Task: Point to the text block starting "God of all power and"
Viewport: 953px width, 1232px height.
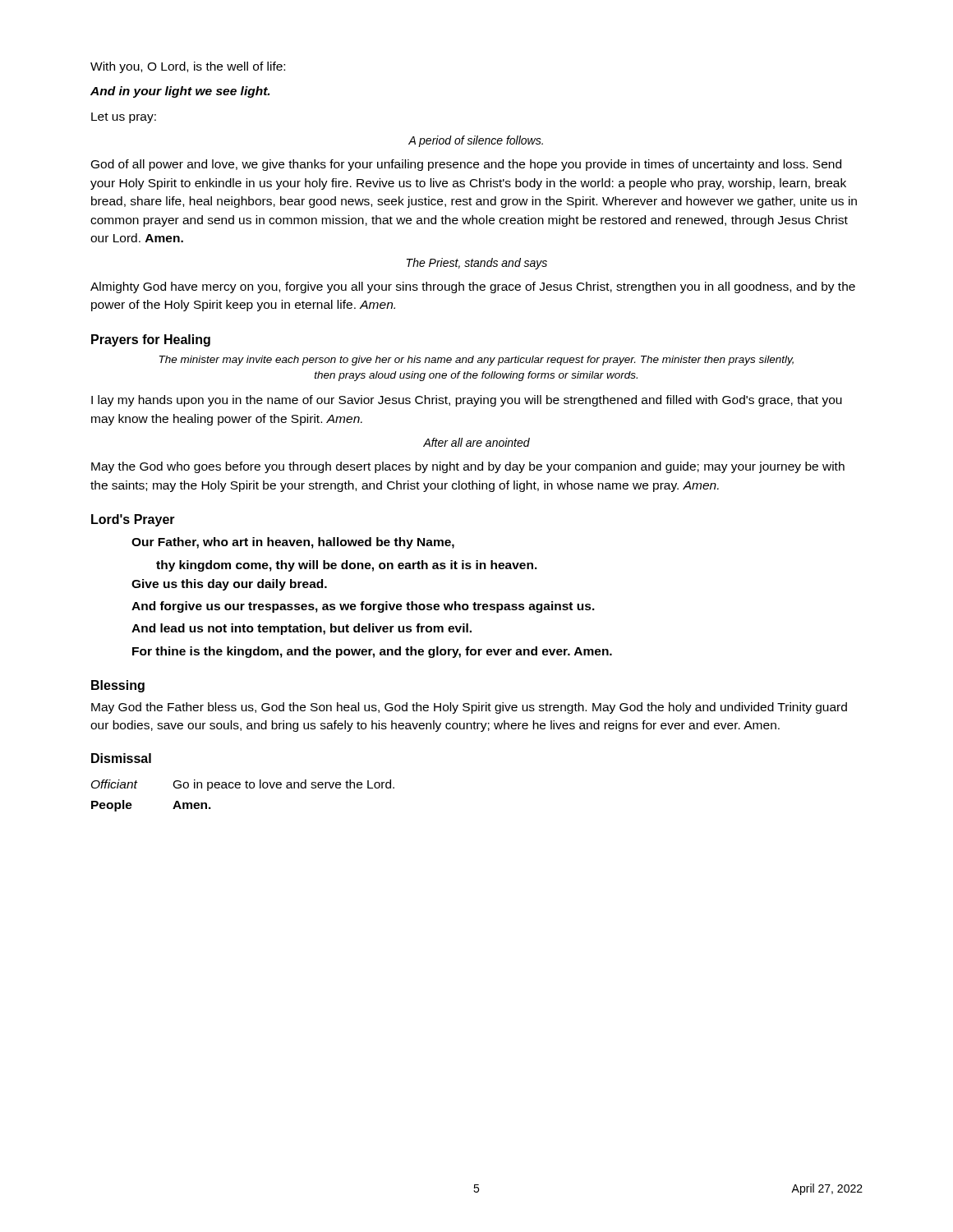Action: (x=474, y=201)
